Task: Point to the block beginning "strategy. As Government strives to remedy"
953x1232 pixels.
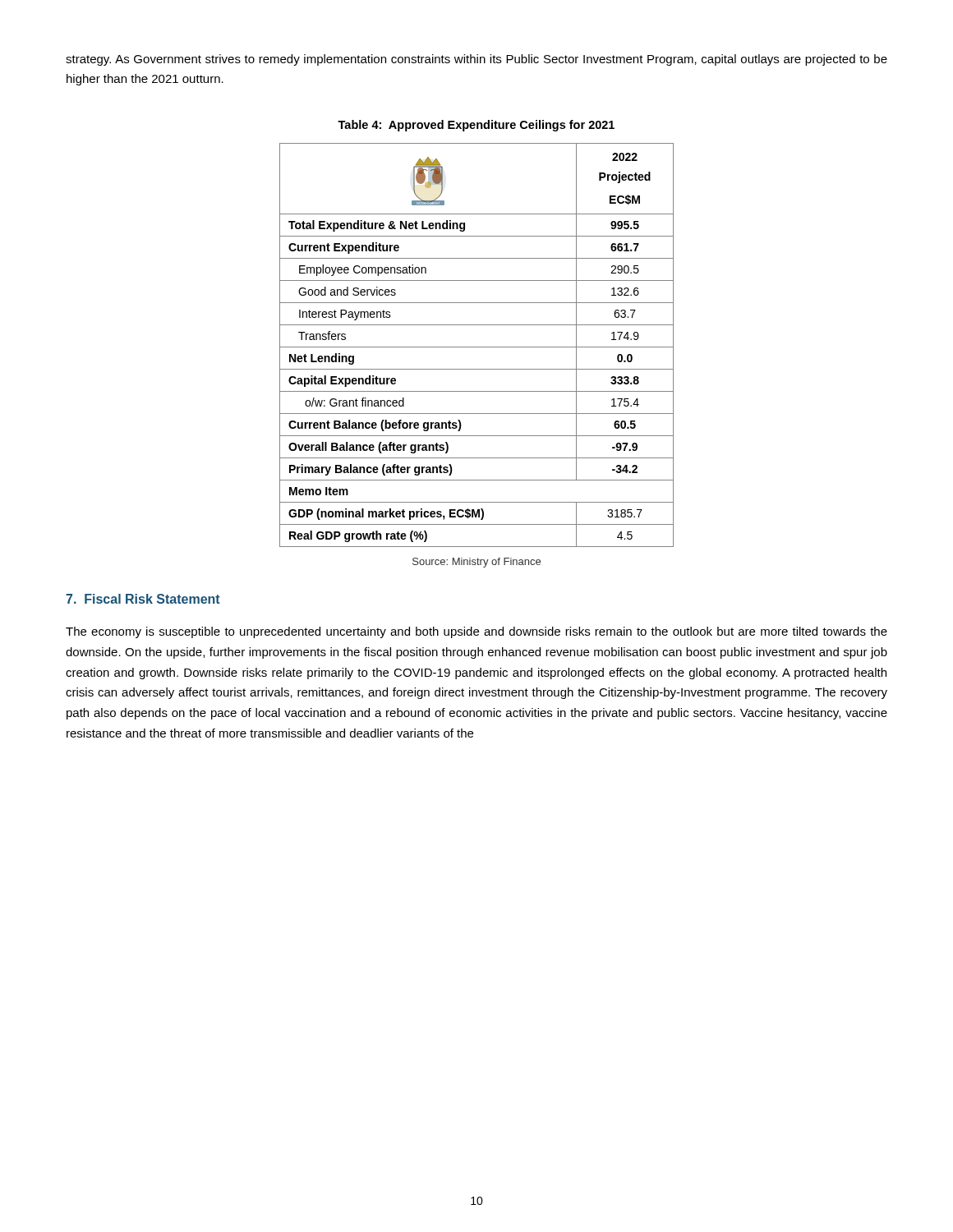Action: 476,69
